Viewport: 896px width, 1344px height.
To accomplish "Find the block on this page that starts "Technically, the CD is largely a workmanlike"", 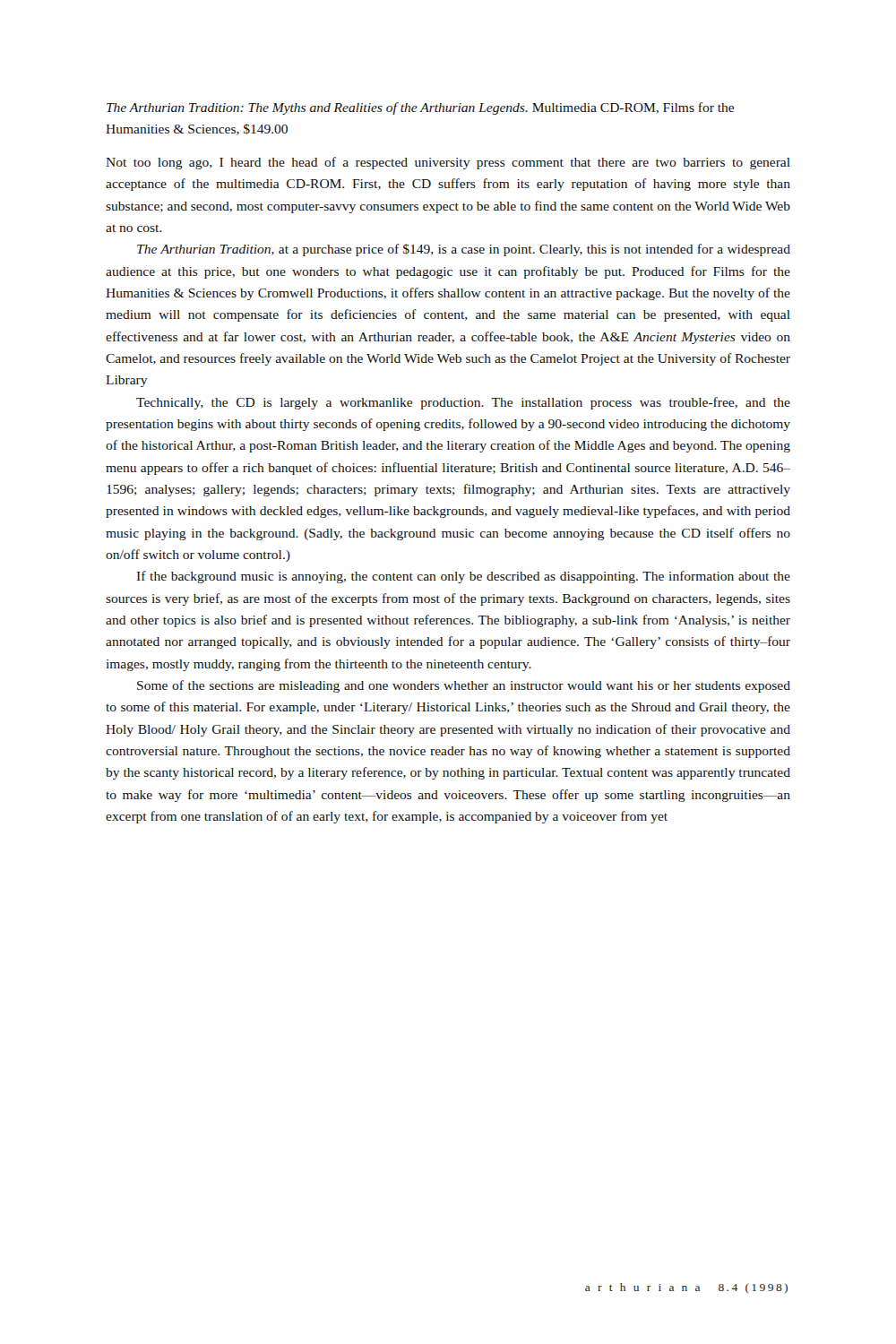I will pos(448,478).
